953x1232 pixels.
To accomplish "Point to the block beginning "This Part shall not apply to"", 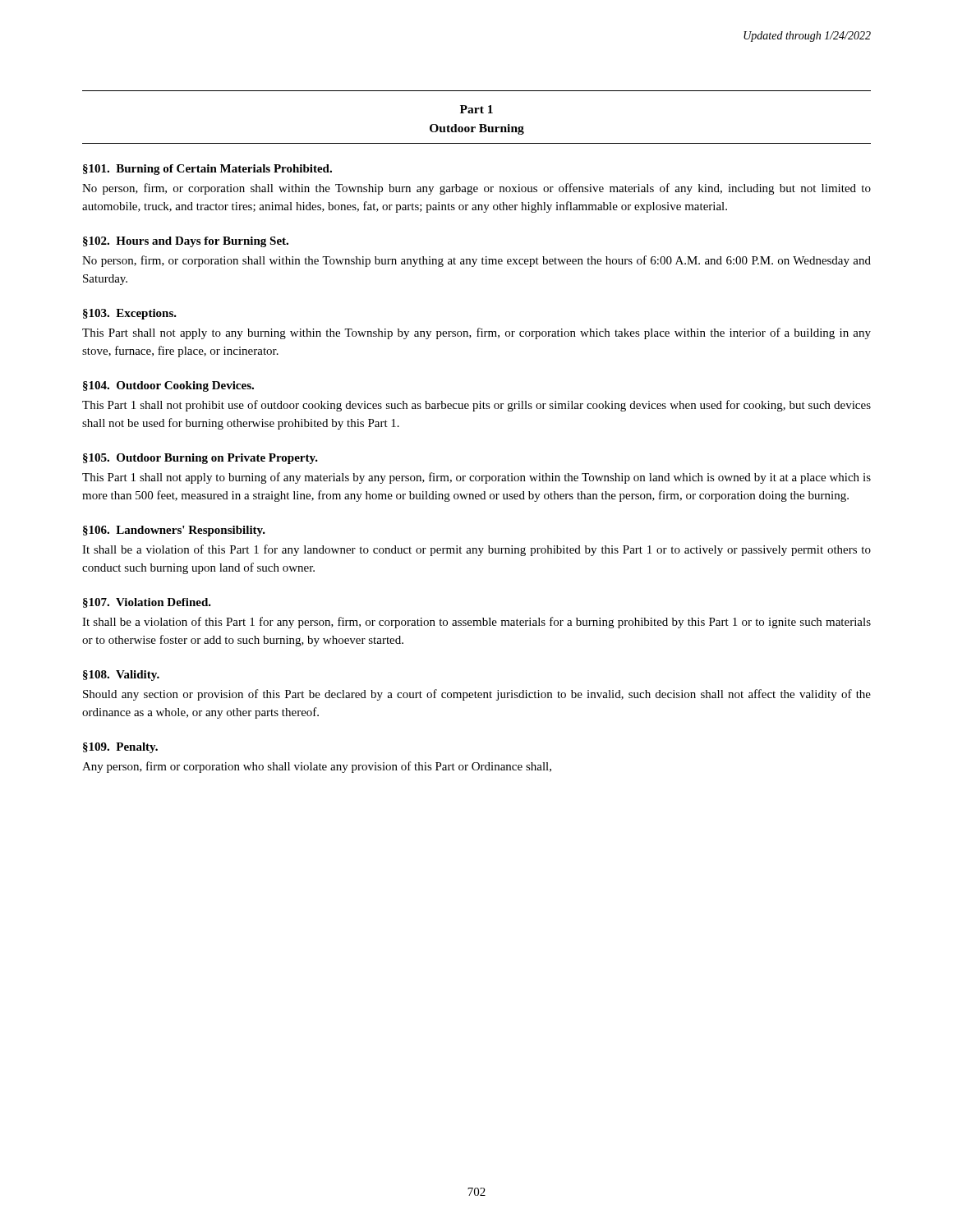I will 476,341.
